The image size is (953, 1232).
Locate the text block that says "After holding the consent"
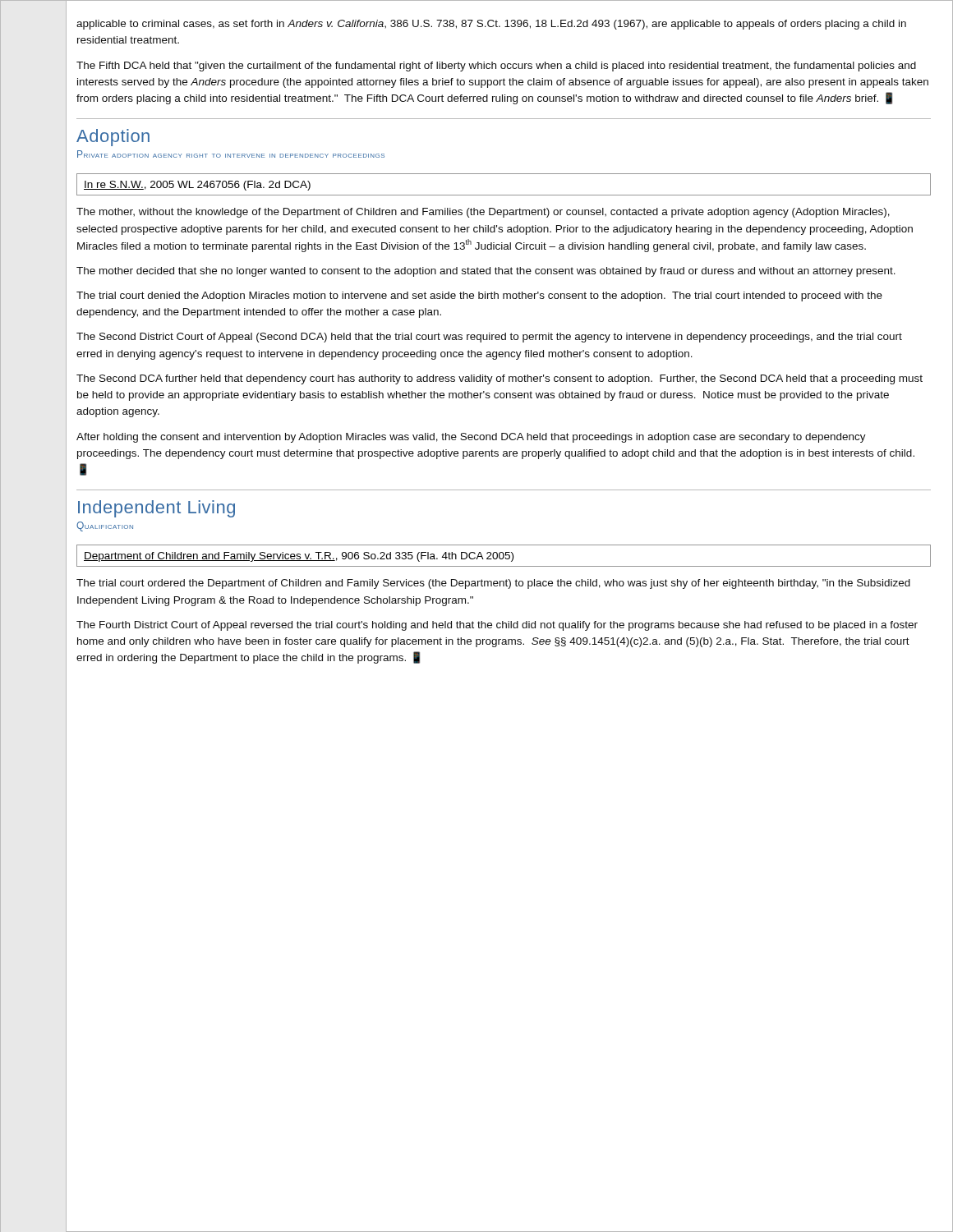pyautogui.click(x=496, y=453)
